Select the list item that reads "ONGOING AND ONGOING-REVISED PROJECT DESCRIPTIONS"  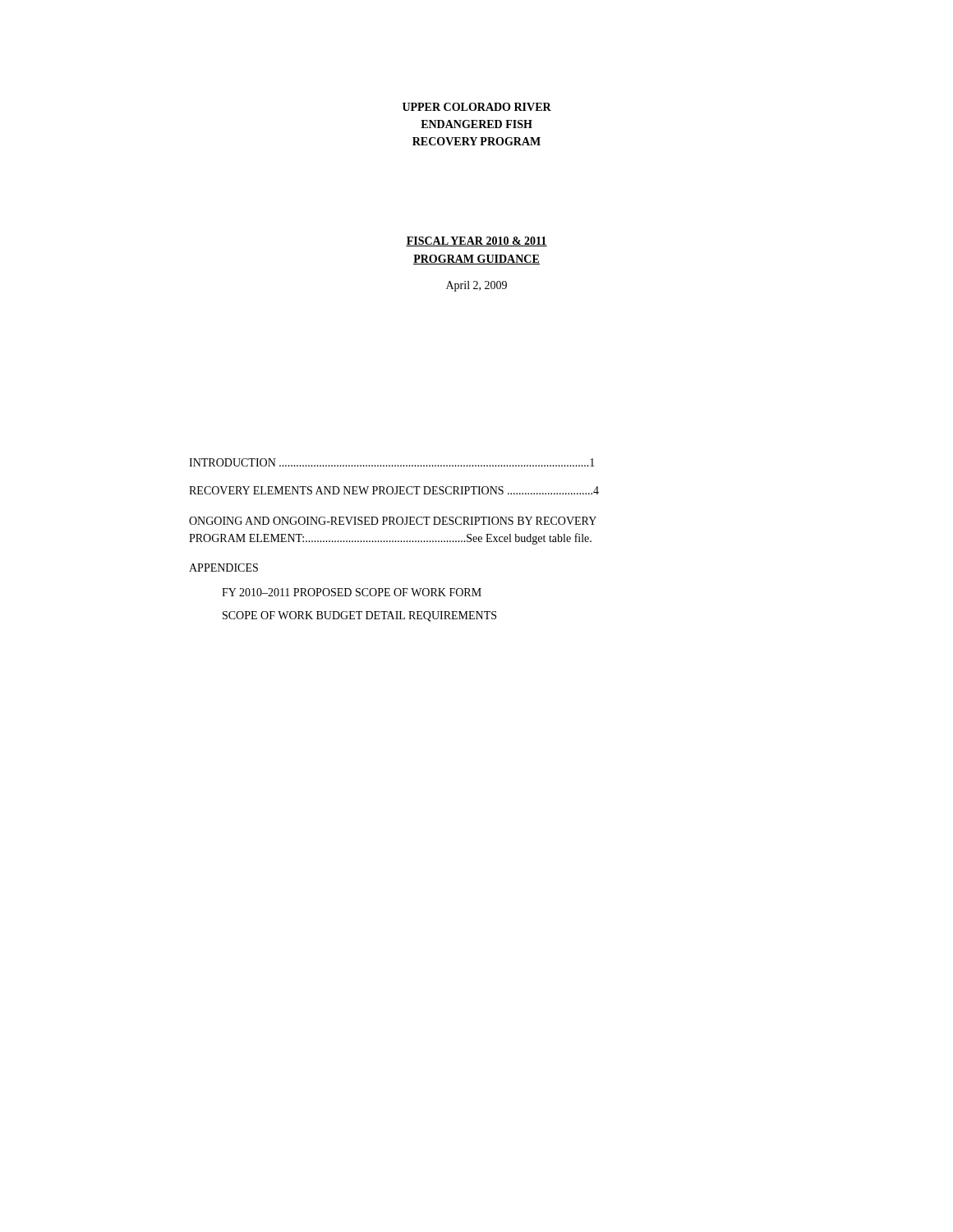click(x=393, y=530)
